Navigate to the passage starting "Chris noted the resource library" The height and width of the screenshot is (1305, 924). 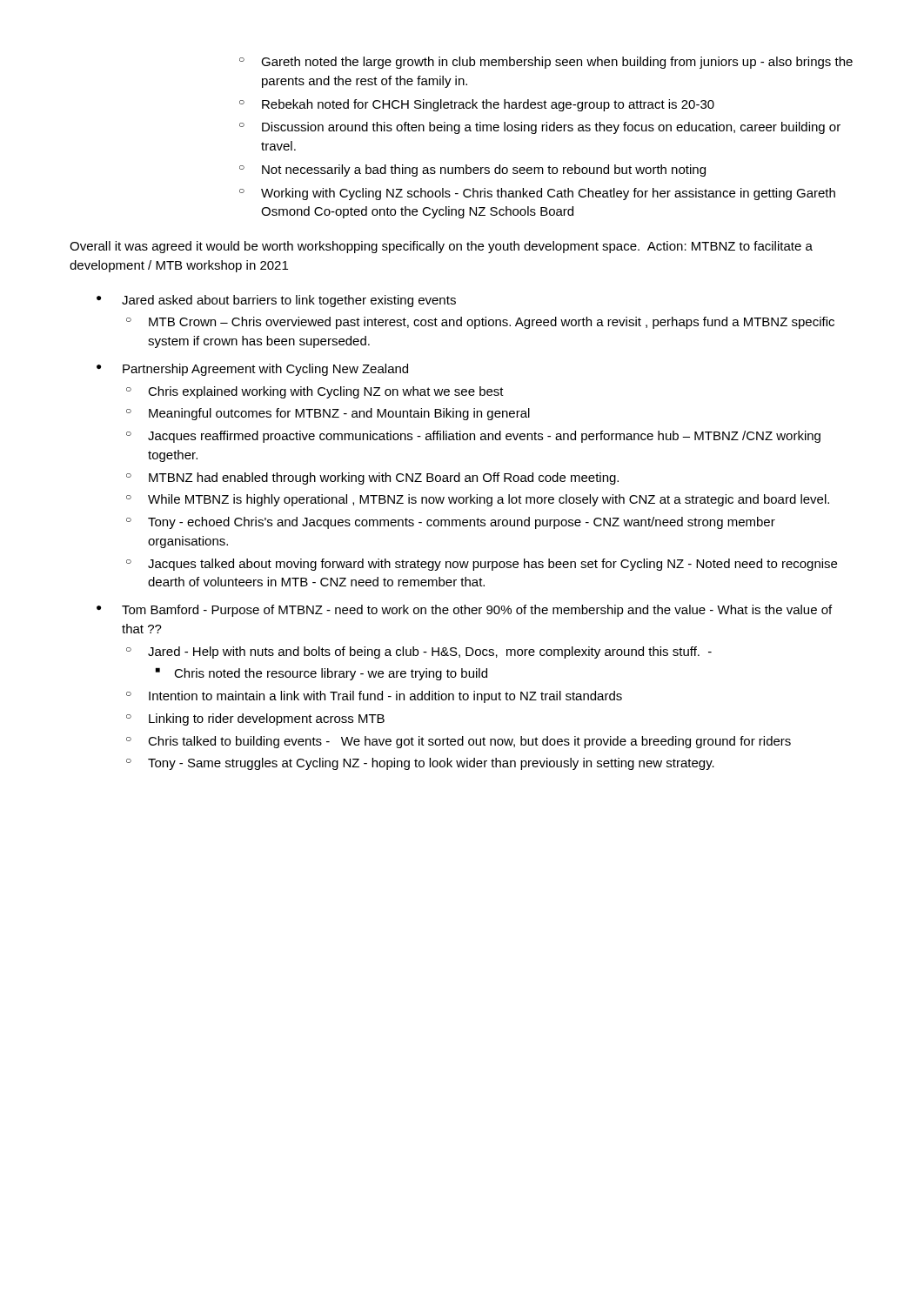click(331, 673)
